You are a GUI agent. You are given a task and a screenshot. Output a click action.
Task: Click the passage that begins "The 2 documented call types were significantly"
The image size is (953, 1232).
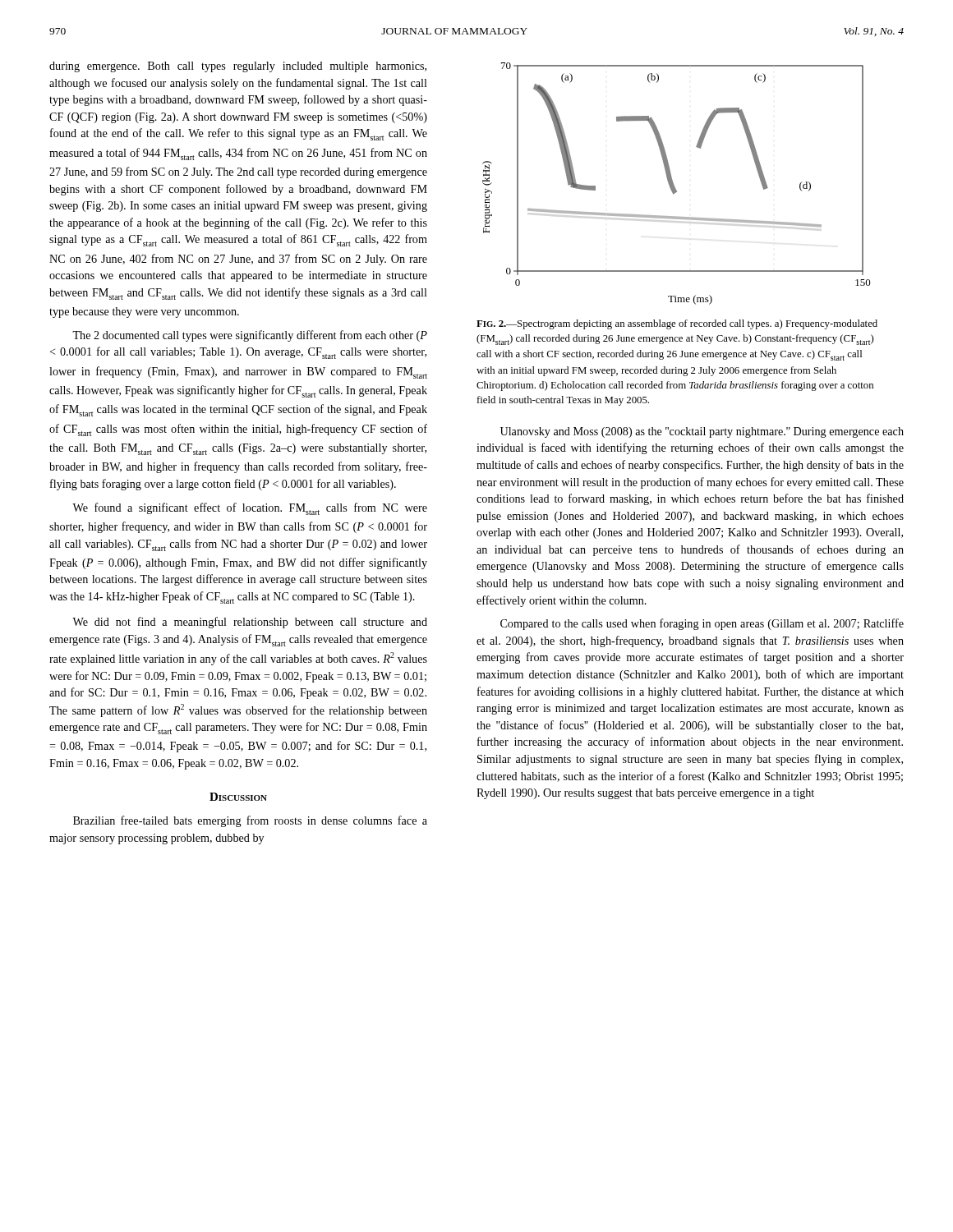238,410
